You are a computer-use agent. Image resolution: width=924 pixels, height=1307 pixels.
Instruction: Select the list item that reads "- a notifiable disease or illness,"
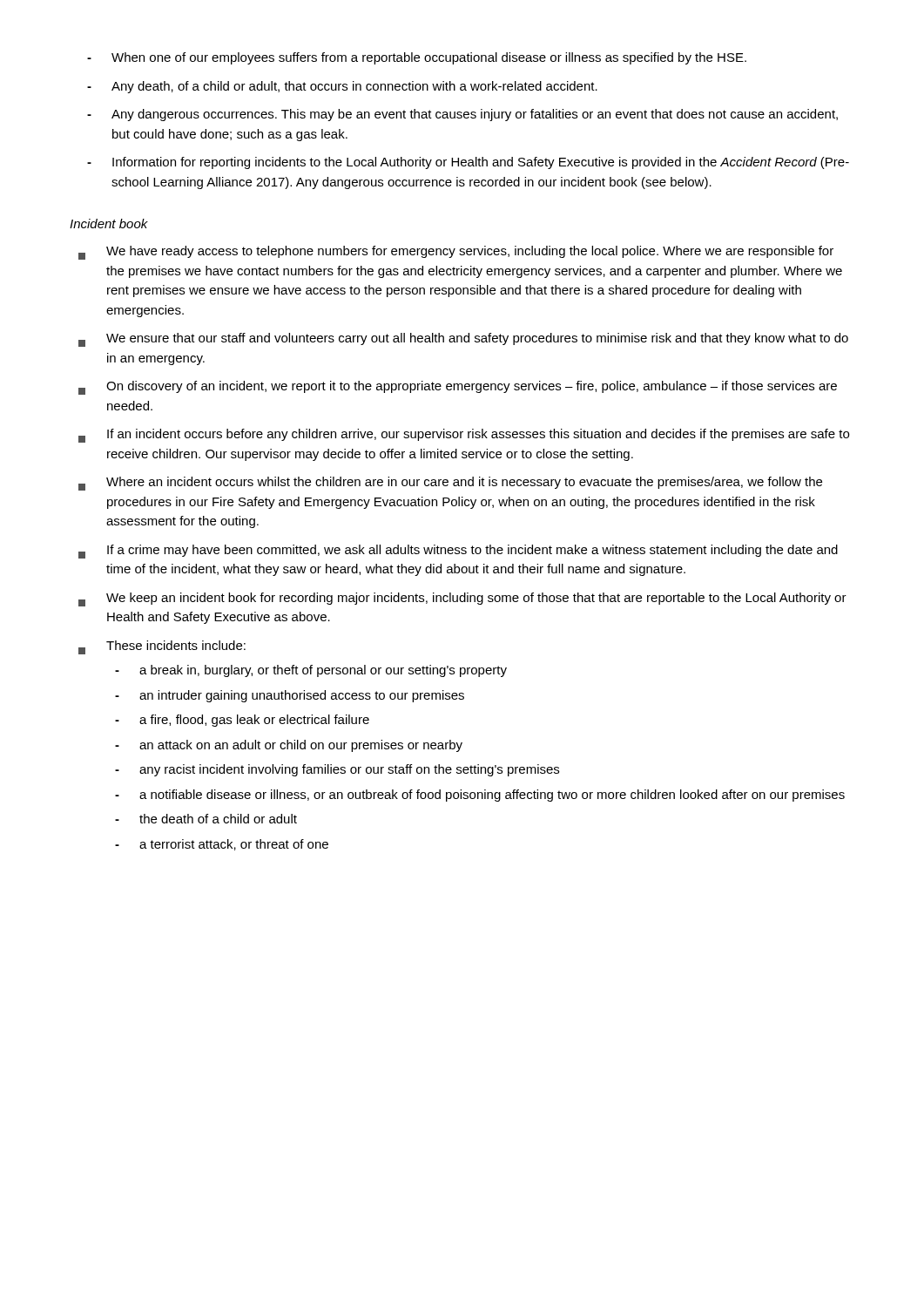click(x=485, y=794)
